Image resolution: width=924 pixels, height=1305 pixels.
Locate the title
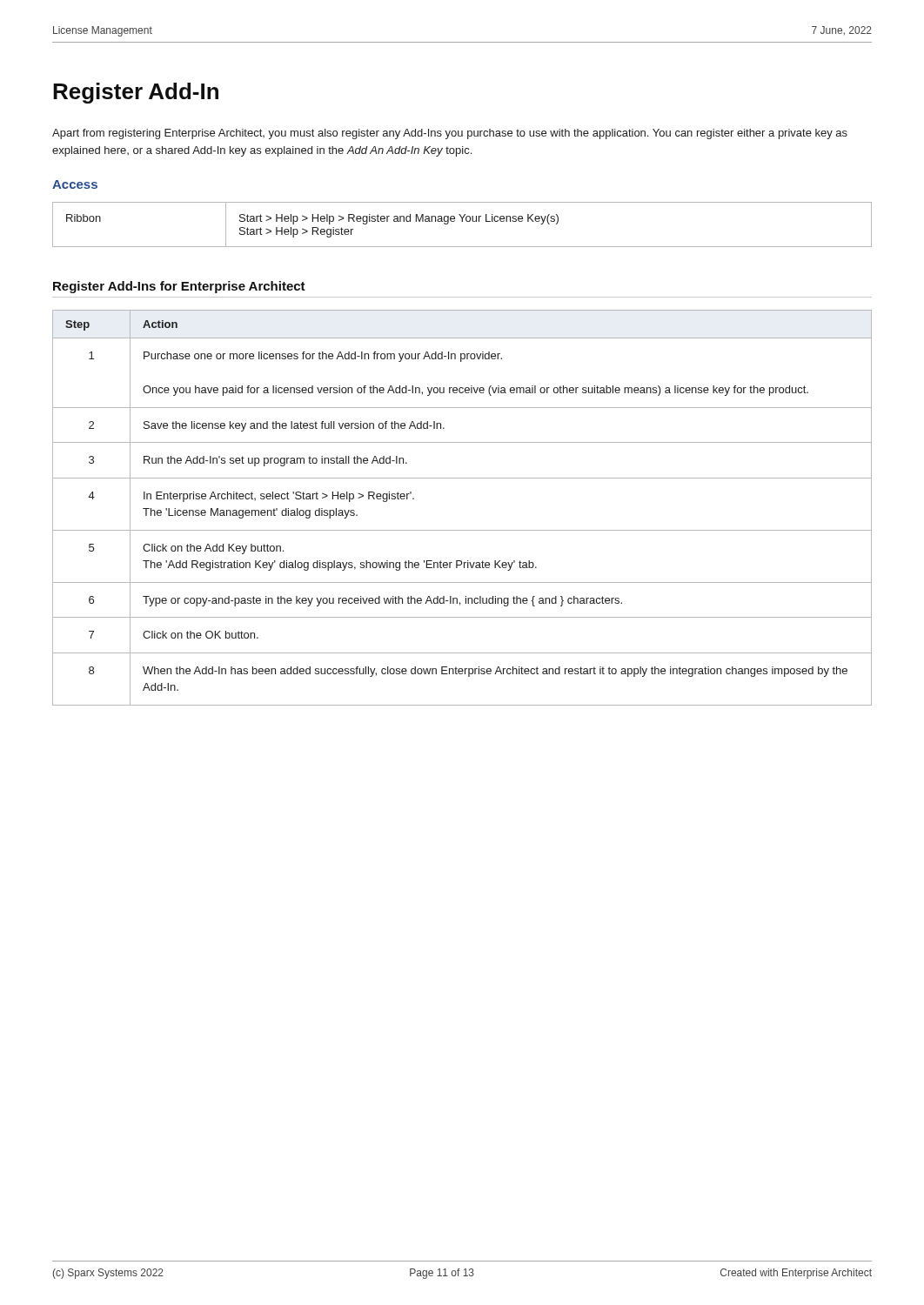point(136,91)
